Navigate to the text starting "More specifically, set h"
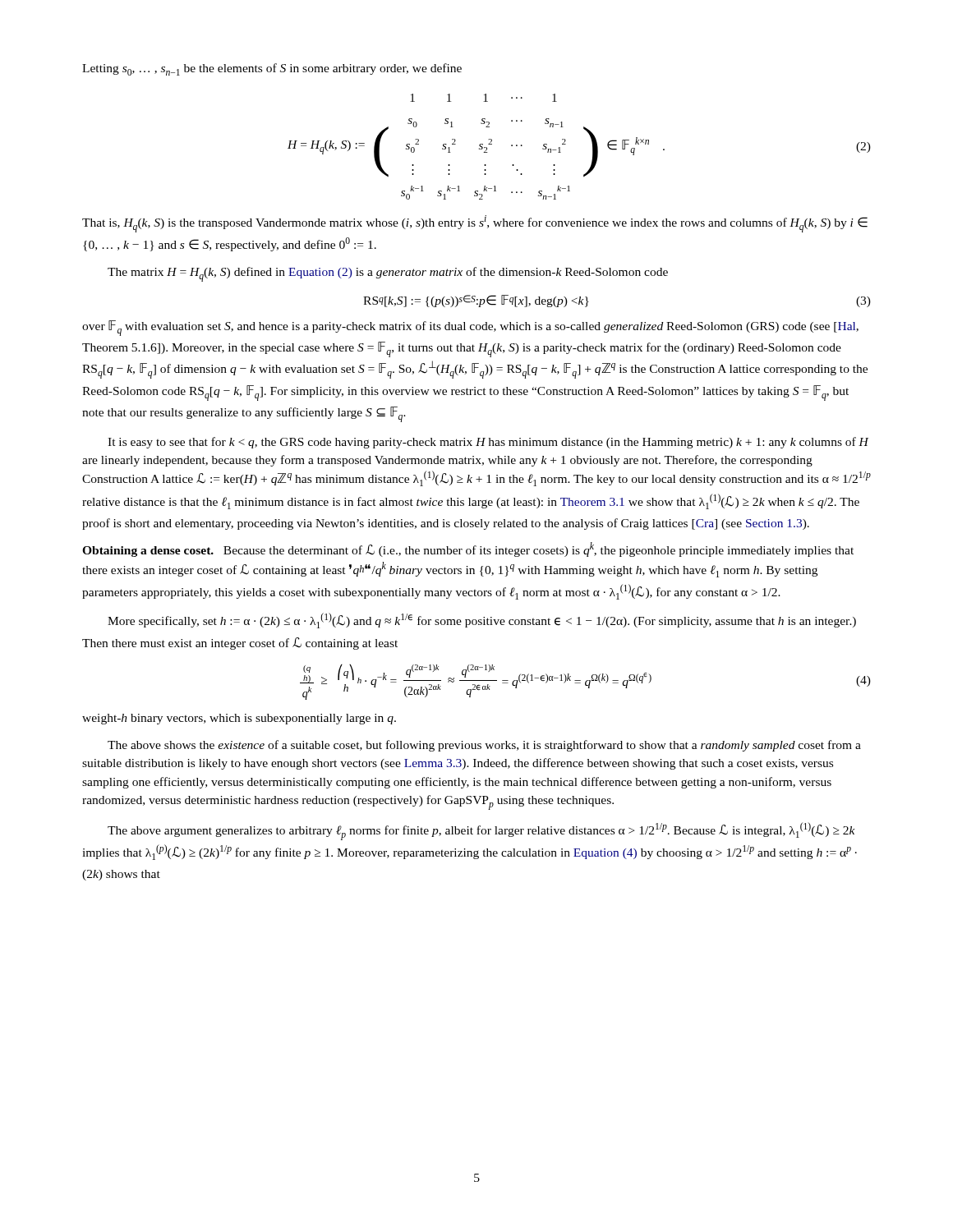This screenshot has width=953, height=1232. pos(469,631)
